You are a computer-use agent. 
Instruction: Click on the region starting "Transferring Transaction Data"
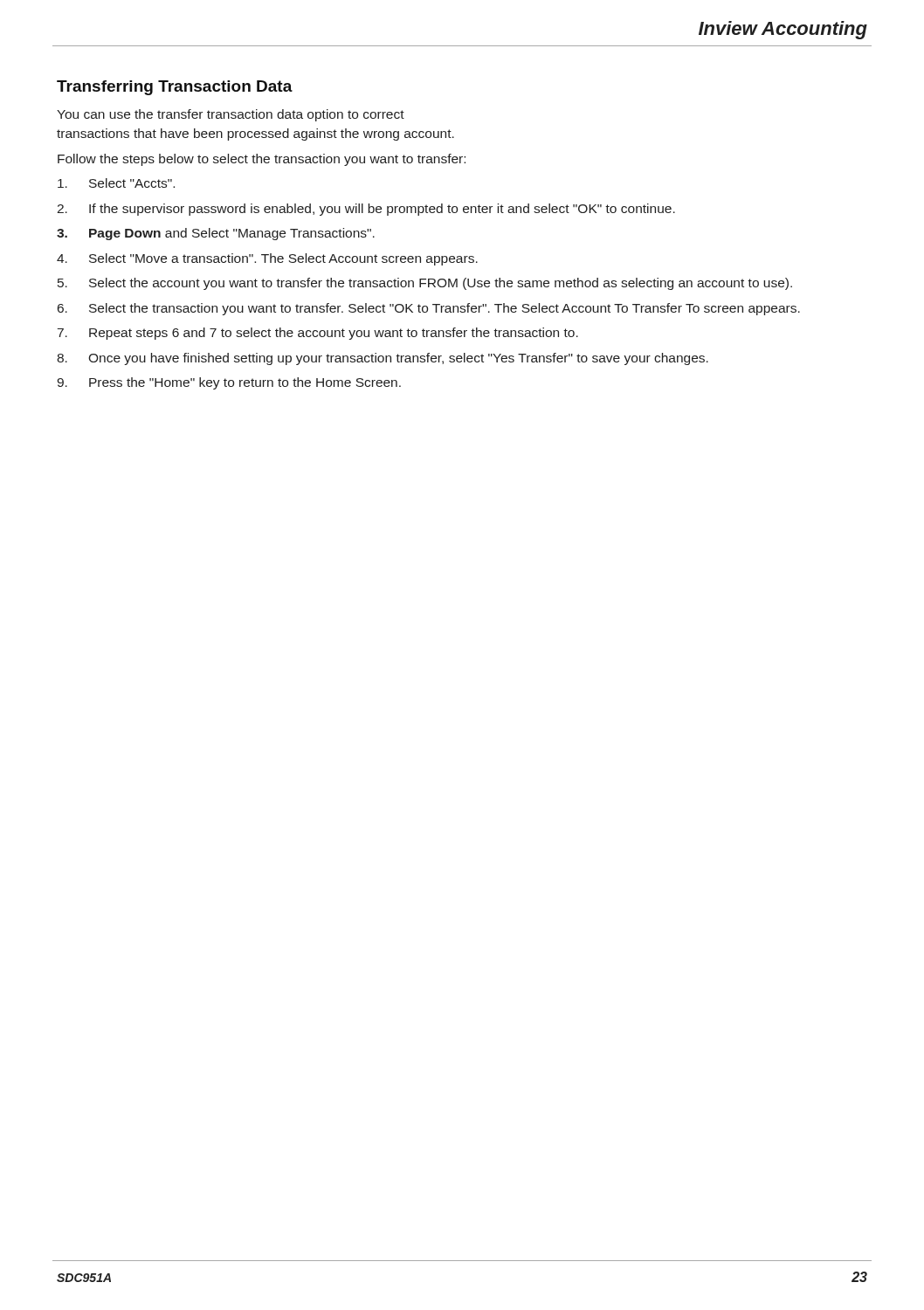pyautogui.click(x=174, y=86)
